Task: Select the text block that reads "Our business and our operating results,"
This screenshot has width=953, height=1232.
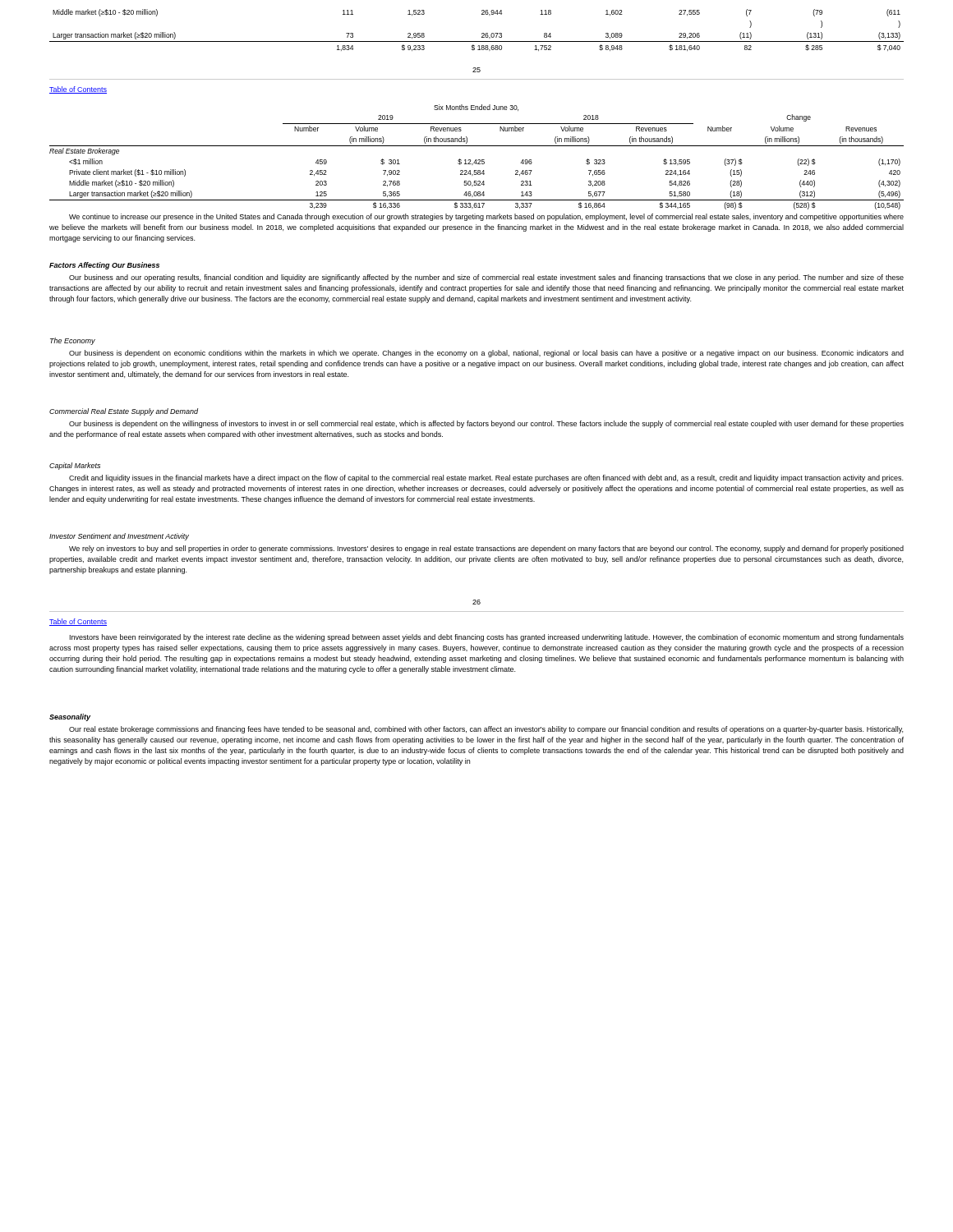Action: pyautogui.click(x=476, y=289)
